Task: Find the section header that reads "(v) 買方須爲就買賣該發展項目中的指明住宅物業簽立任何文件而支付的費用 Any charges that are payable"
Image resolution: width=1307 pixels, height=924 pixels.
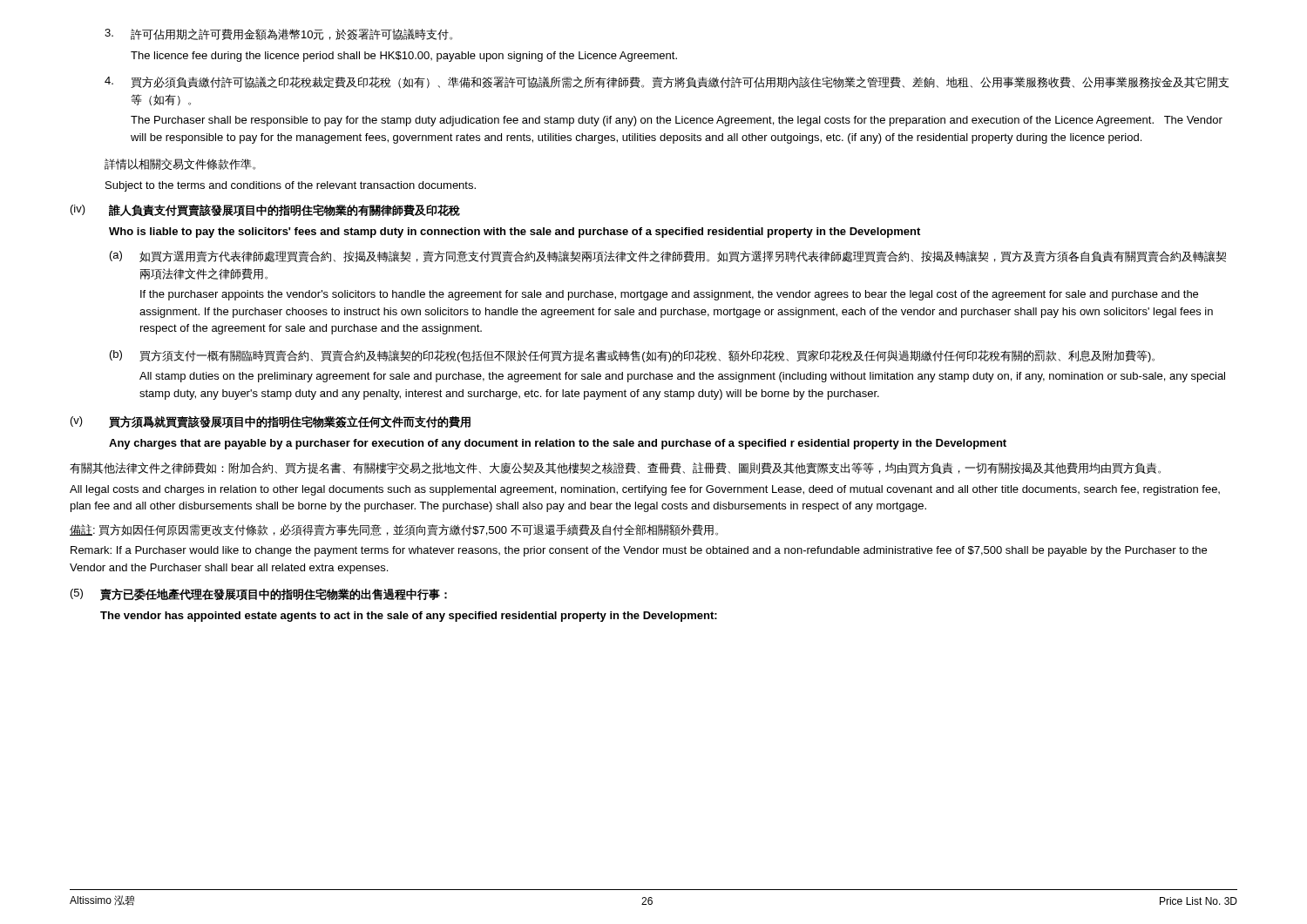Action: coord(654,434)
